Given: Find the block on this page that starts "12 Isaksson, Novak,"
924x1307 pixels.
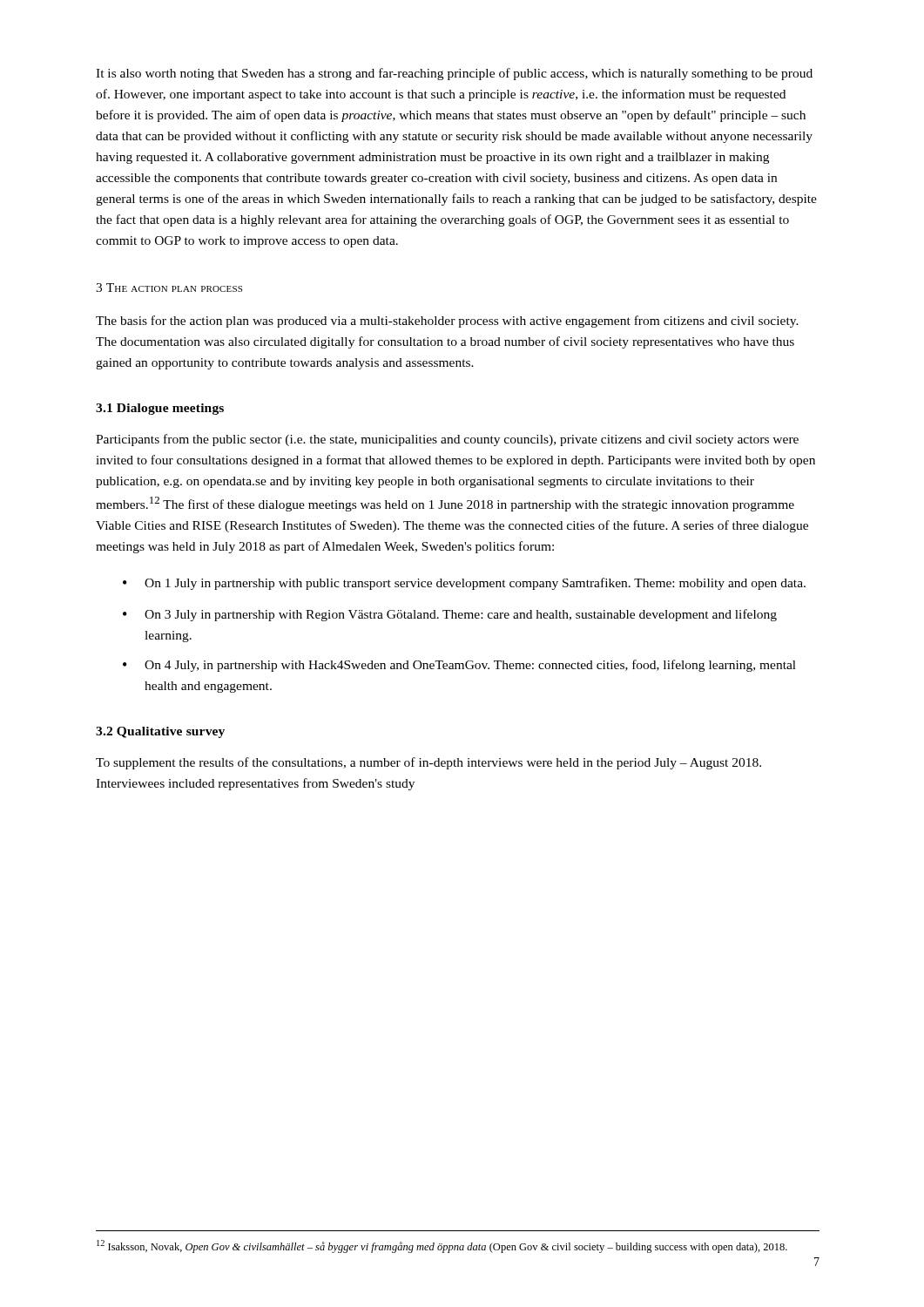Looking at the screenshot, I should 442,1245.
